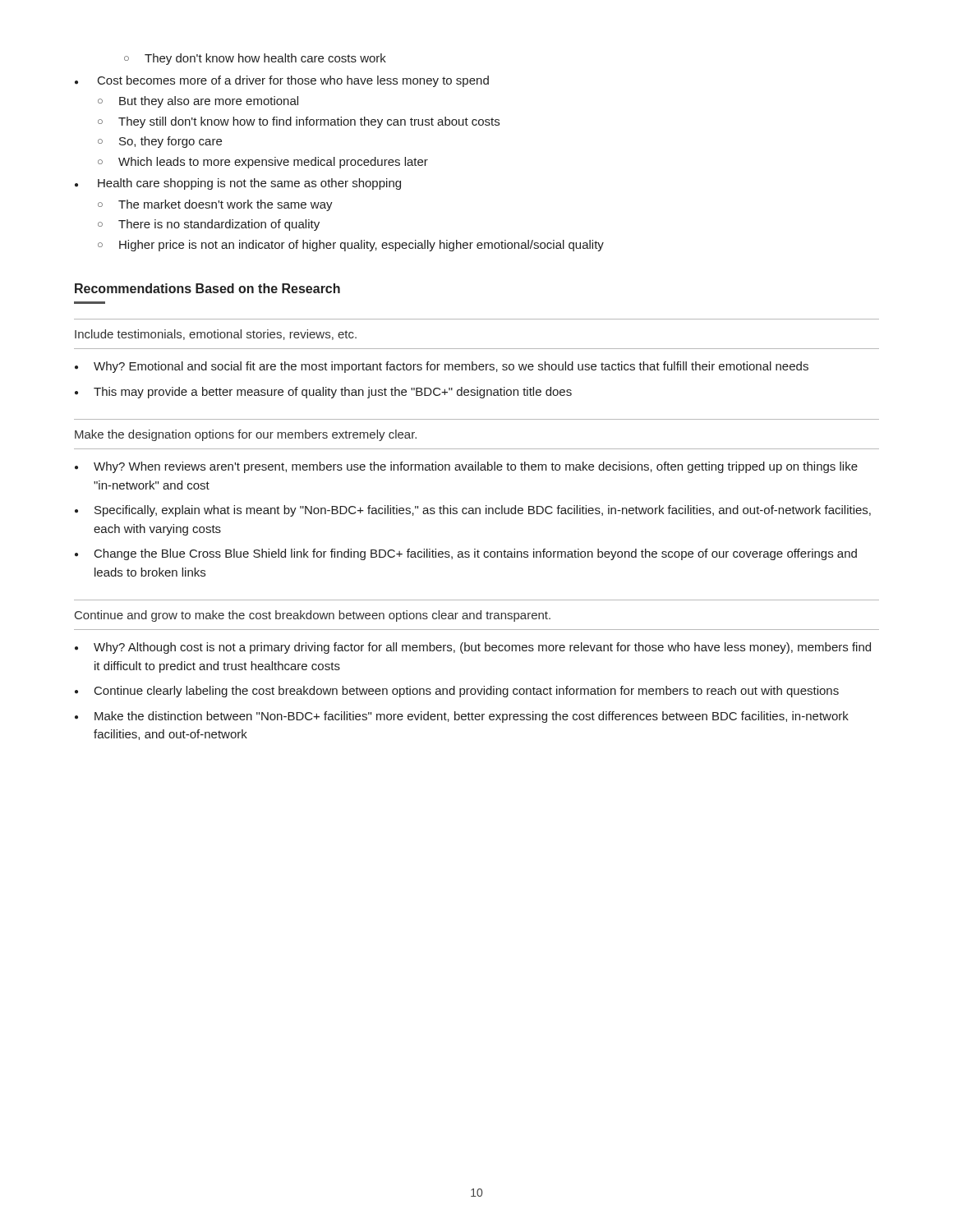Find the region starting "Include testimonials, emotional stories, reviews, etc."
Viewport: 953px width, 1232px height.
tap(216, 334)
